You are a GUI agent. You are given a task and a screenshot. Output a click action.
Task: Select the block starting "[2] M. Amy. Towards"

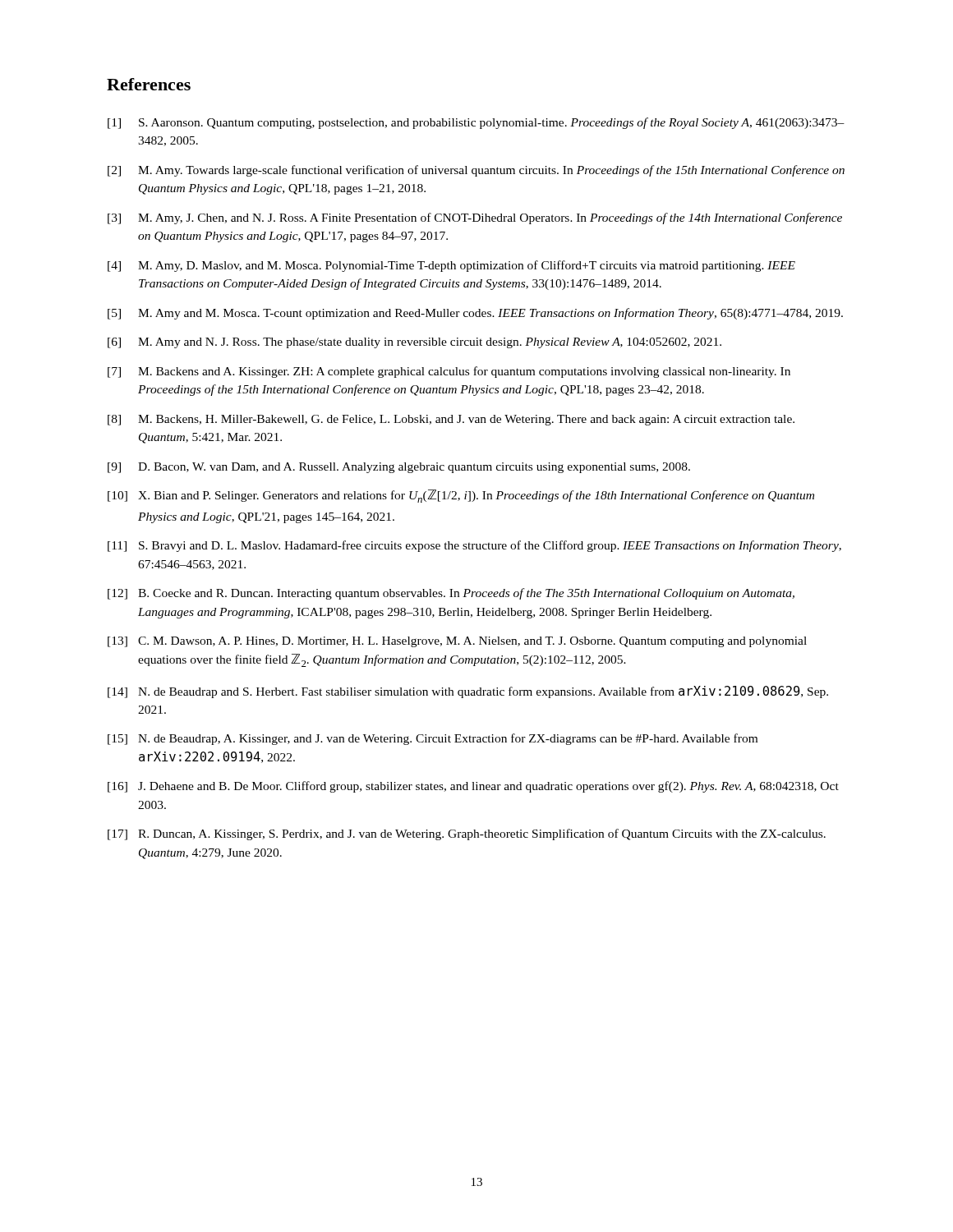pos(476,179)
